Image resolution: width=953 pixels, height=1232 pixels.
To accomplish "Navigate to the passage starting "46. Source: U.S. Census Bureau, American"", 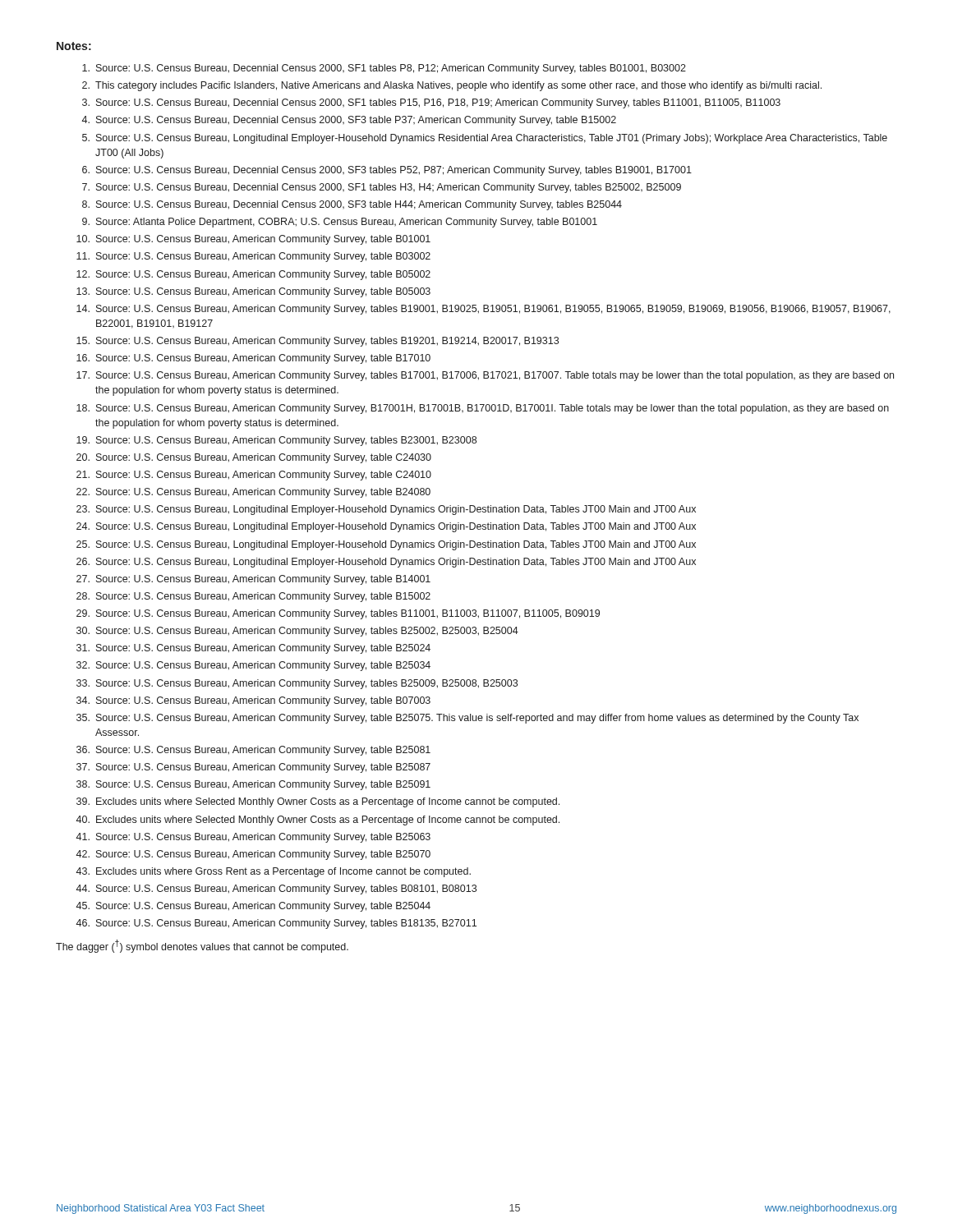I will click(481, 923).
